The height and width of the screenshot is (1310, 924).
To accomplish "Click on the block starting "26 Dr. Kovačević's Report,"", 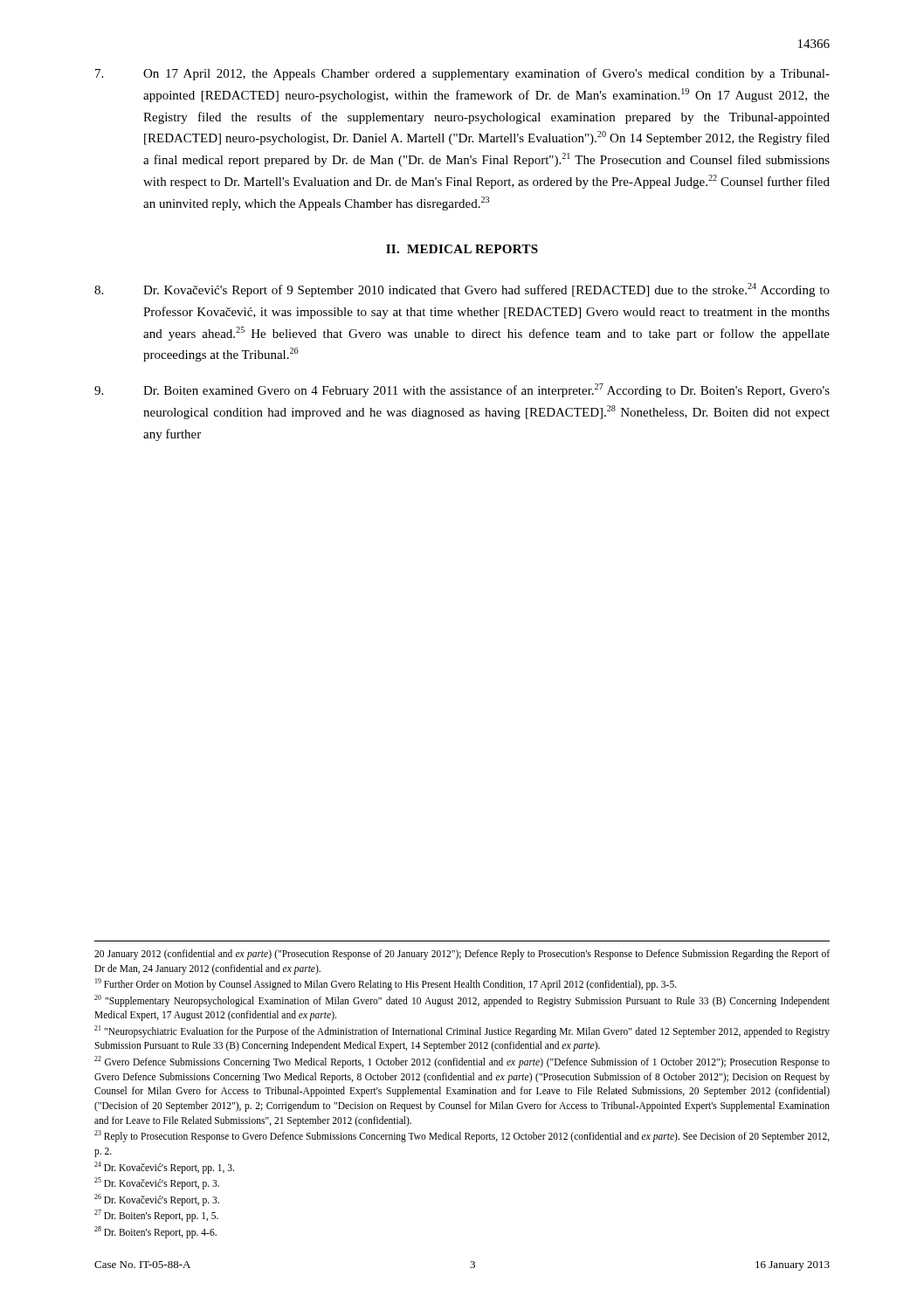I will [x=157, y=1199].
